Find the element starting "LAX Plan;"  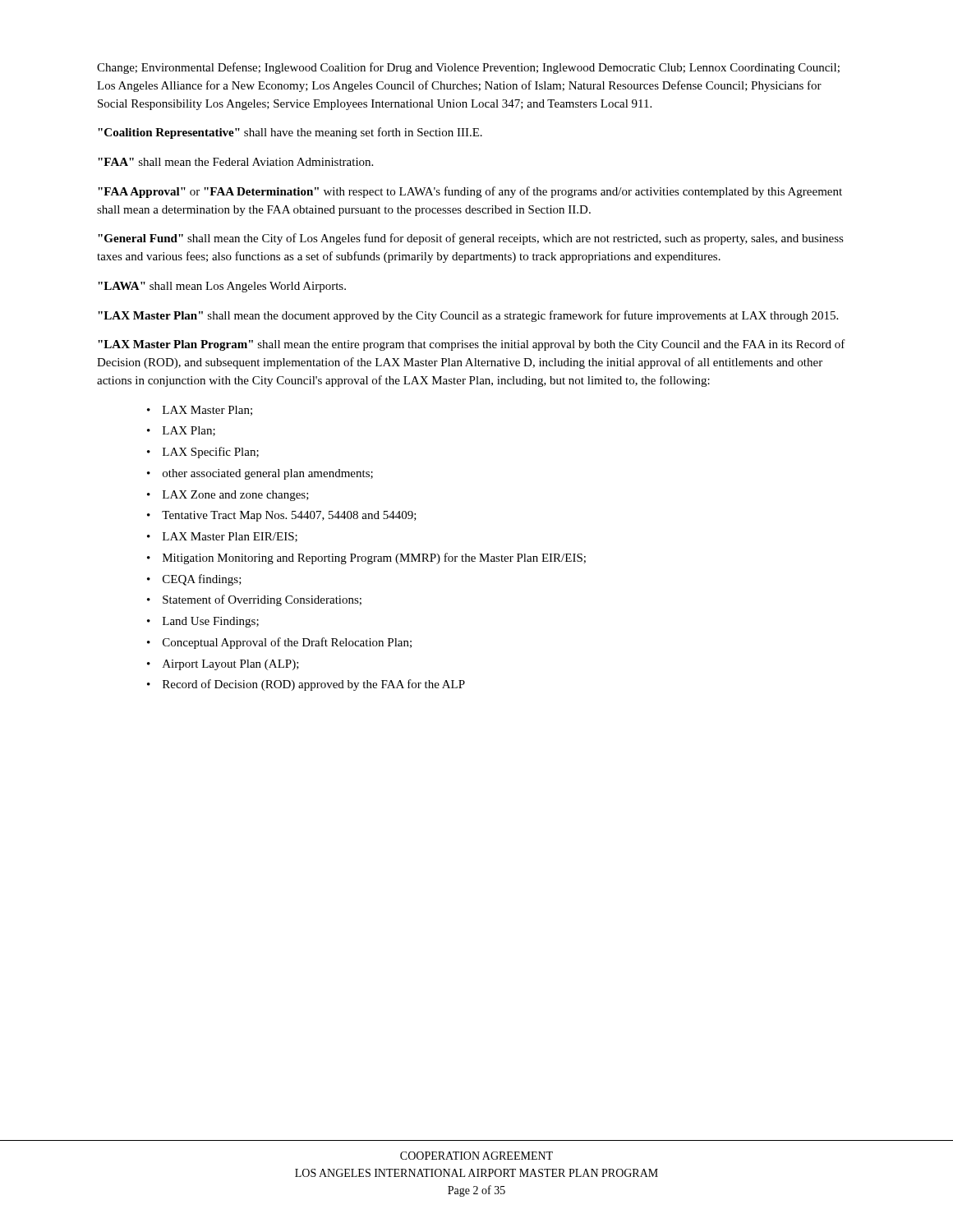pyautogui.click(x=189, y=431)
